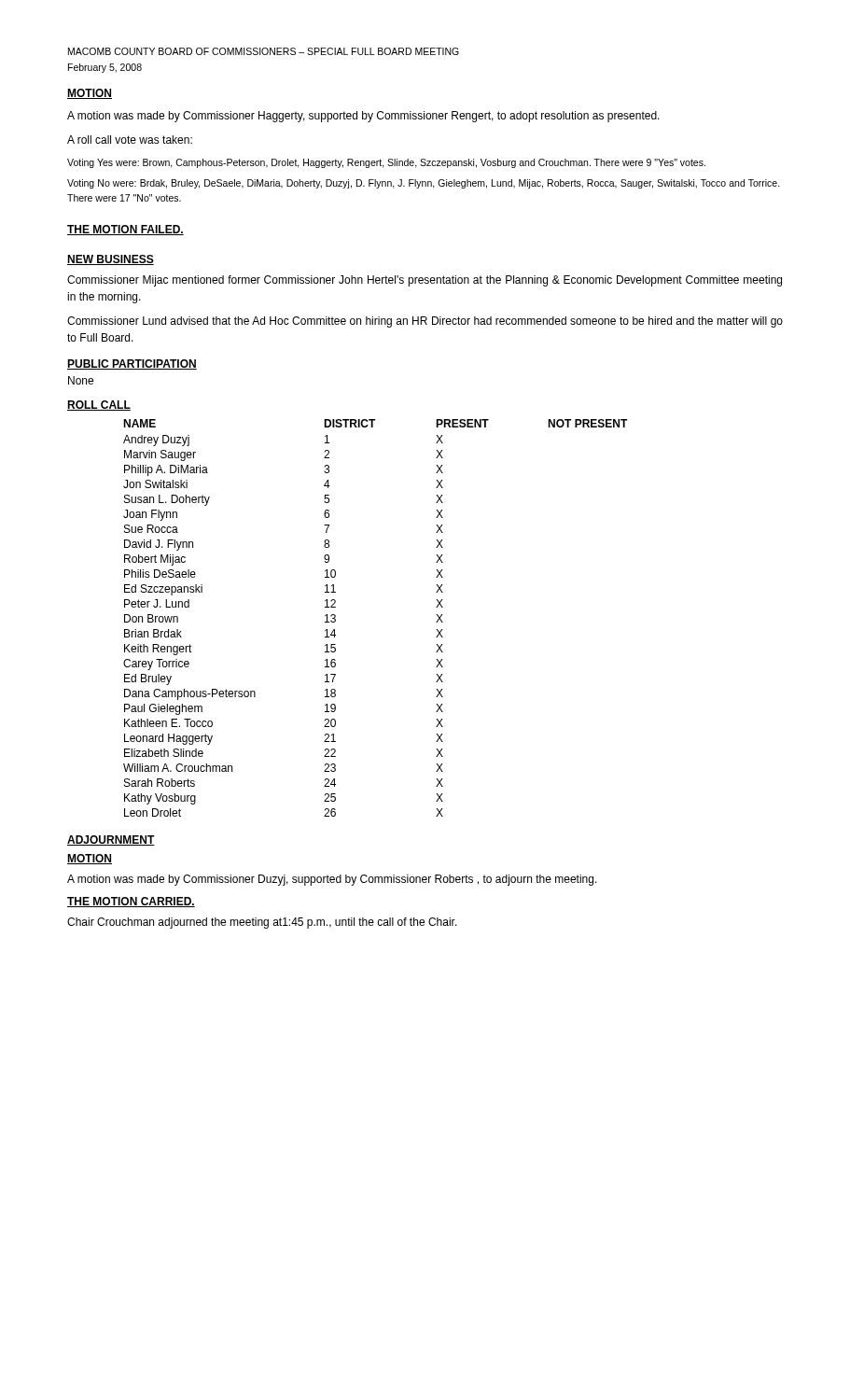Image resolution: width=850 pixels, height=1400 pixels.
Task: Select the text block that reads "A motion was made by Commissioner Haggerty, supported"
Action: point(364,116)
